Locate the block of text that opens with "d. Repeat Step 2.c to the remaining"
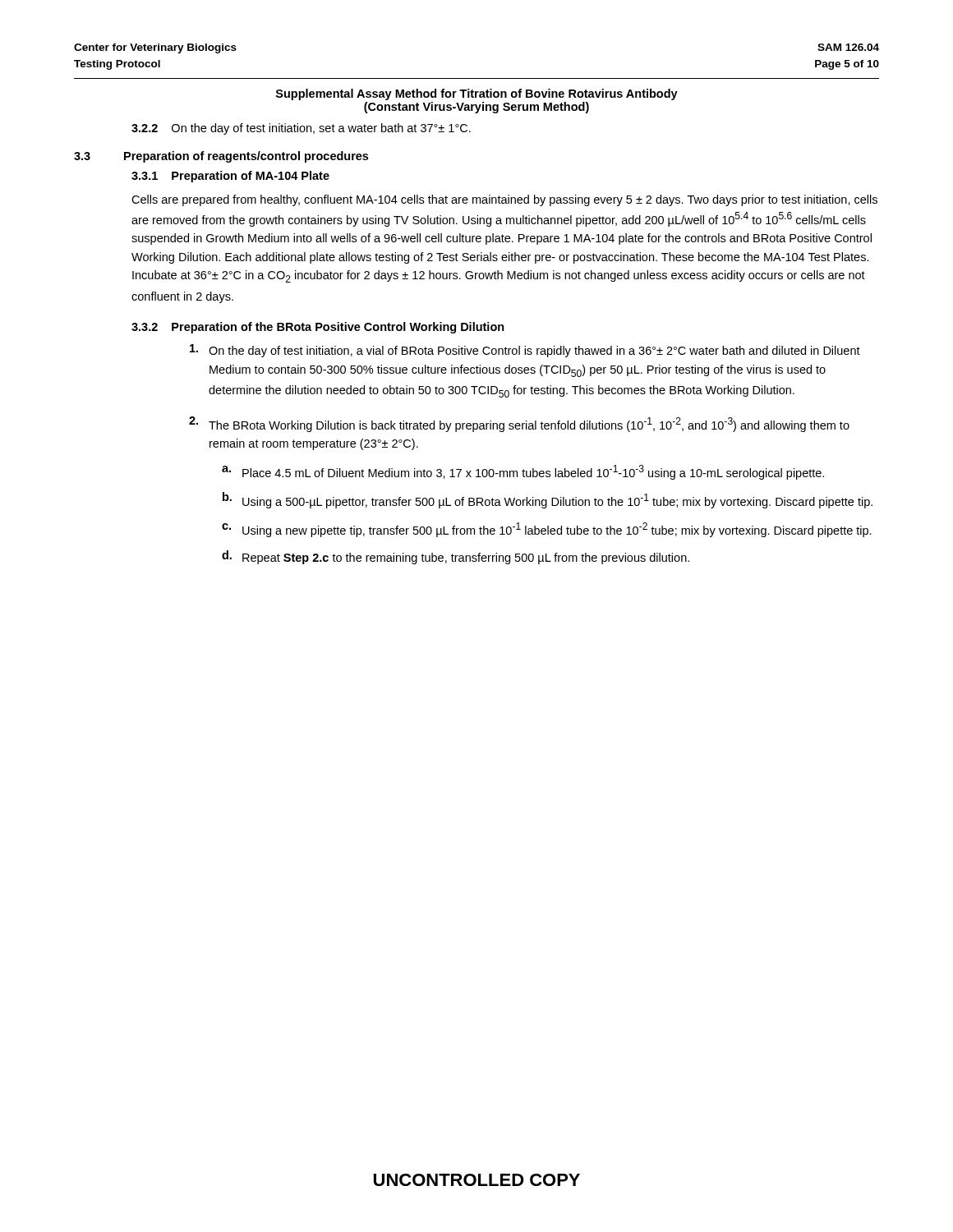The image size is (953, 1232). pyautogui.click(x=456, y=558)
